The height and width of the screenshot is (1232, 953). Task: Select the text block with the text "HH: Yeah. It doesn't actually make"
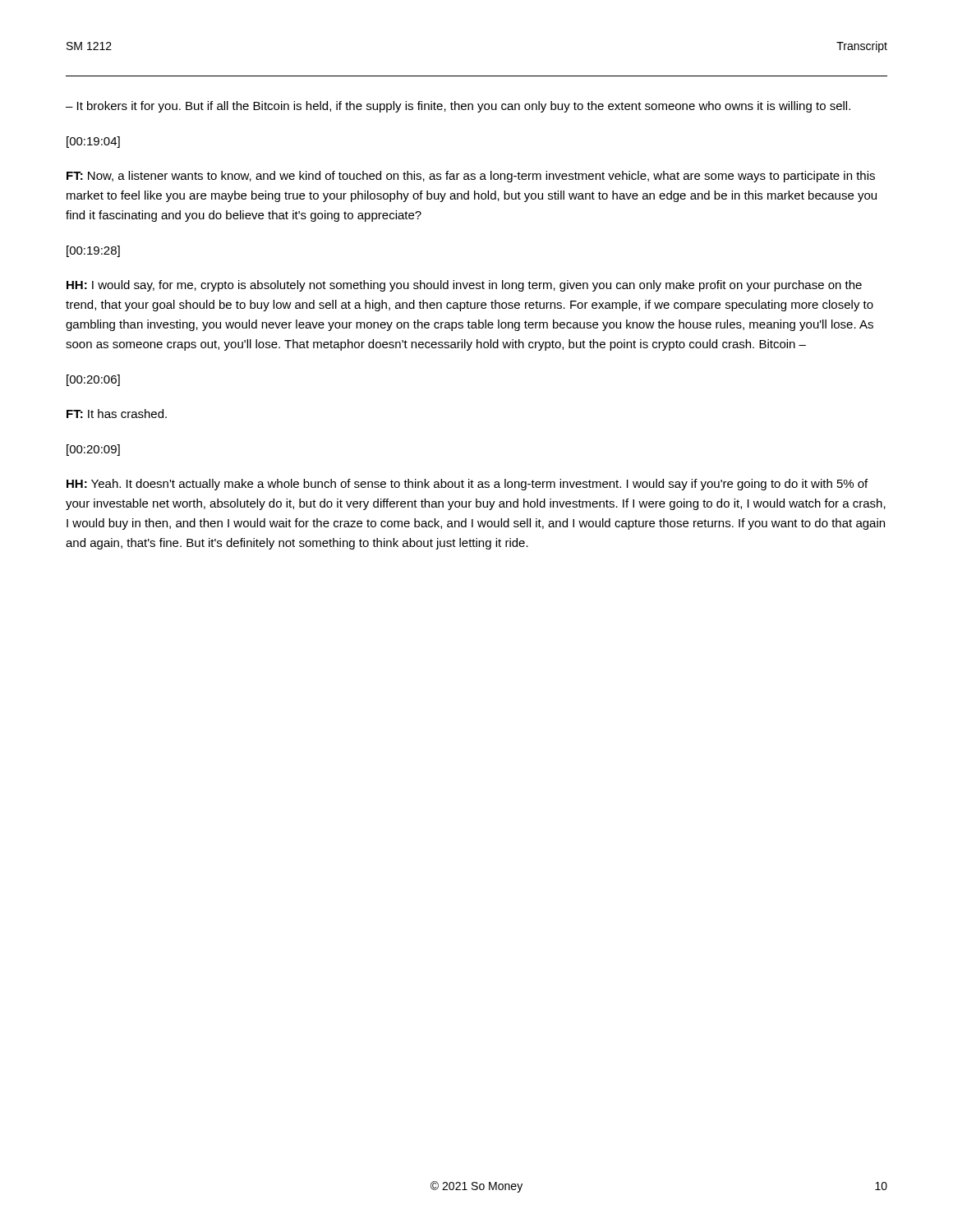[x=476, y=513]
